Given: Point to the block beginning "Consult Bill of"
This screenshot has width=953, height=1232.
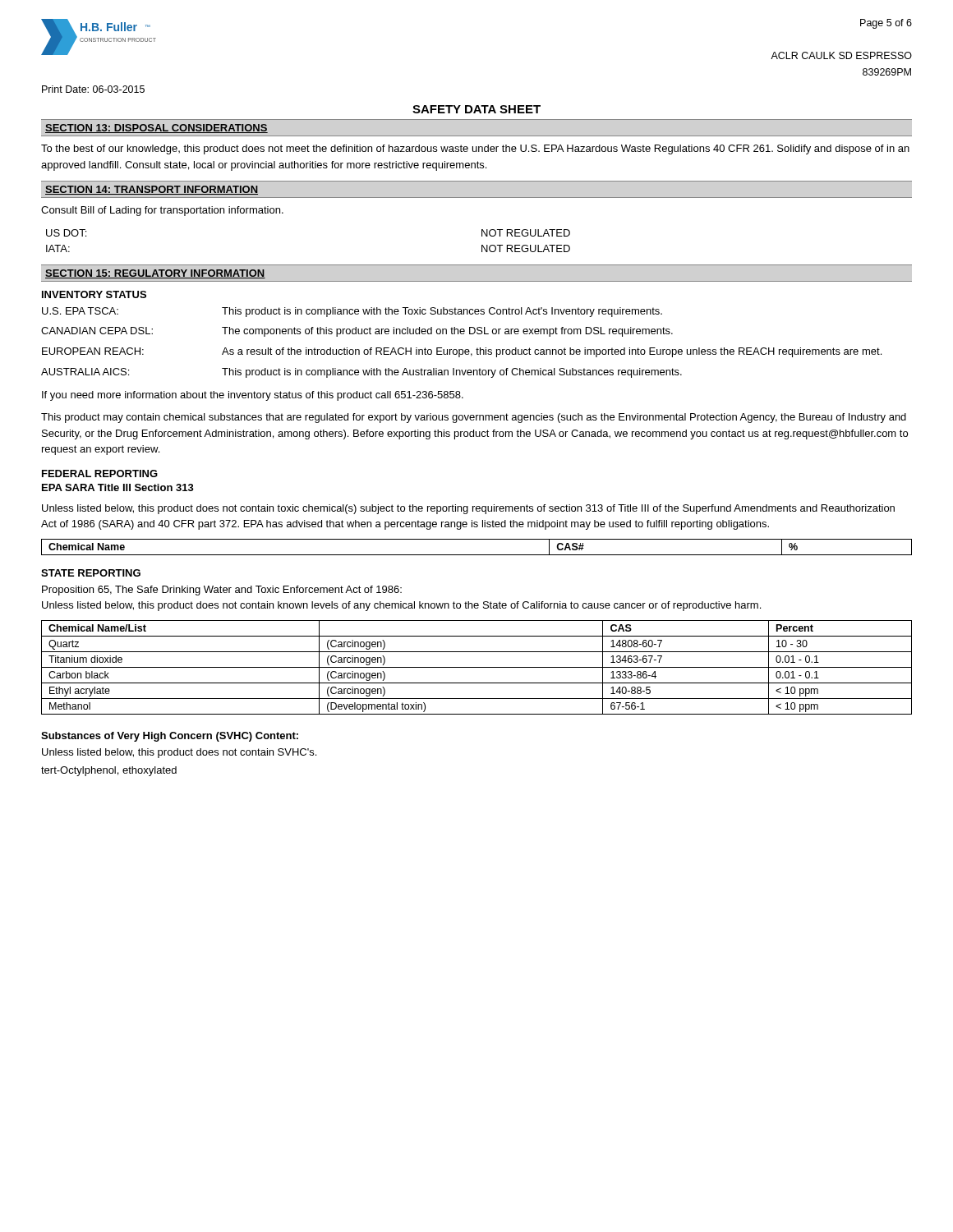Looking at the screenshot, I should tap(162, 210).
